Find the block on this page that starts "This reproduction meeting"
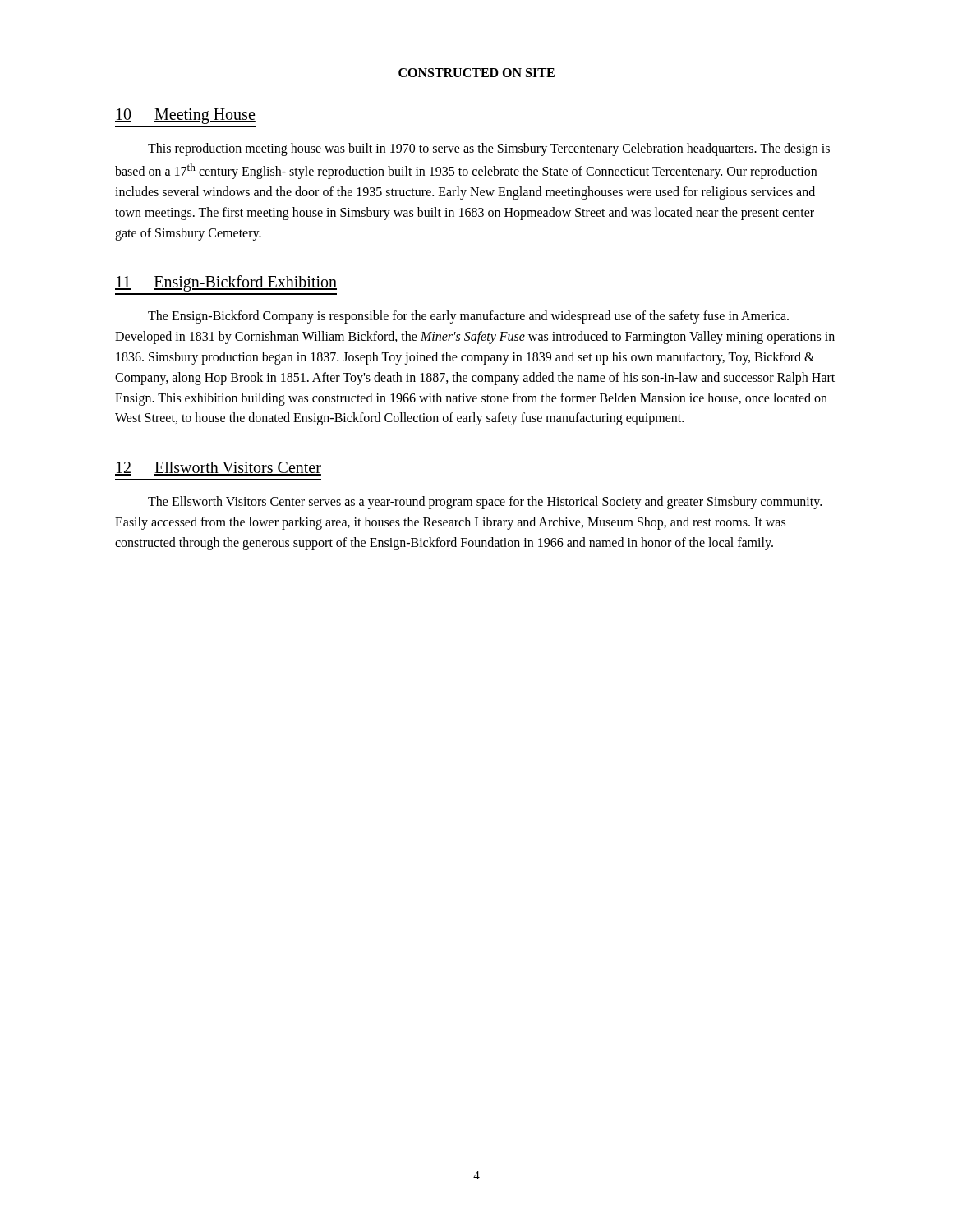The image size is (953, 1232). 473,190
